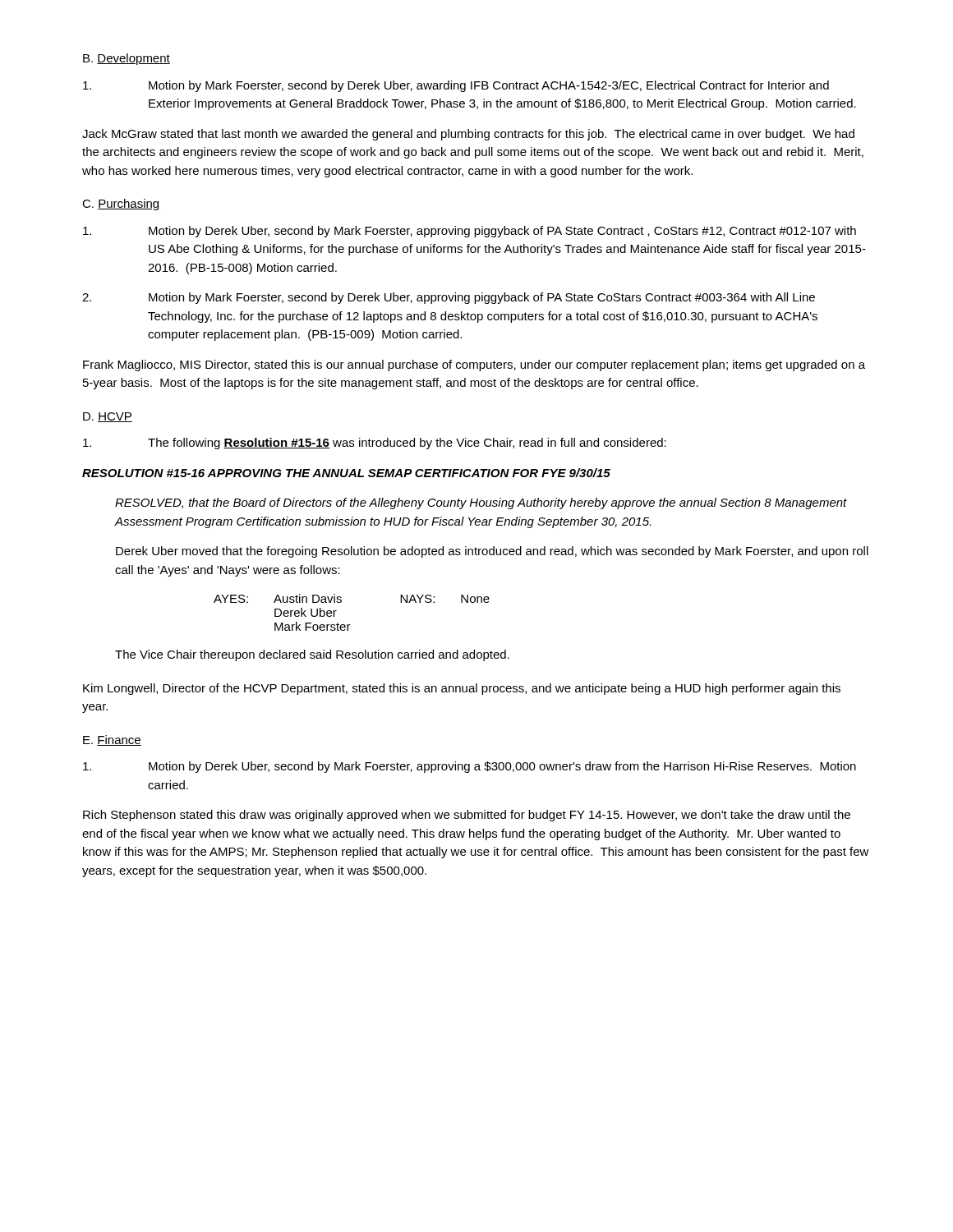953x1232 pixels.
Task: Point to the passage starting "RESOLUTION #15-16 APPROVING THE ANNUAL"
Action: [346, 472]
